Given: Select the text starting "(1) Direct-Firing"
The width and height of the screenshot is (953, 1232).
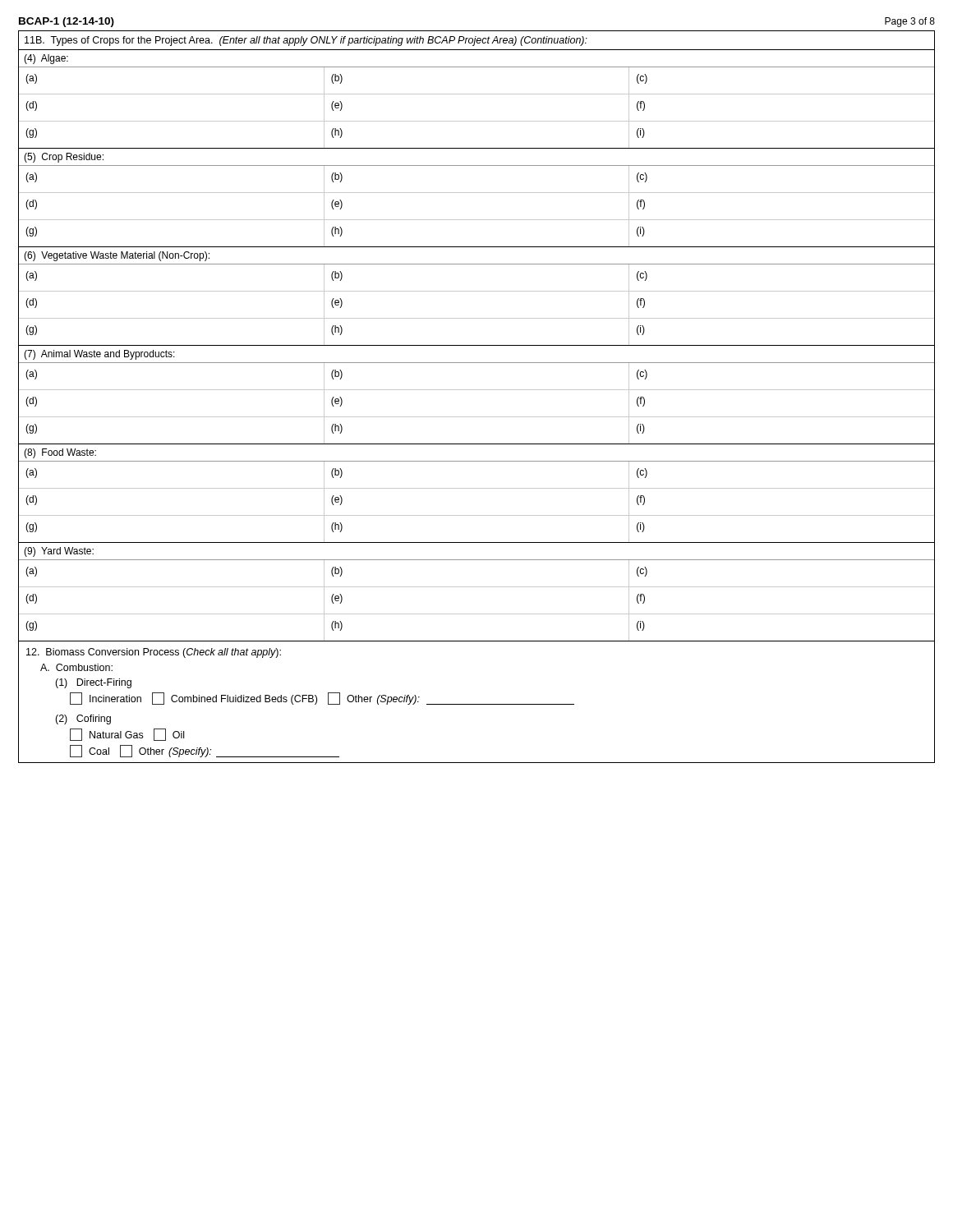Looking at the screenshot, I should coord(94,683).
